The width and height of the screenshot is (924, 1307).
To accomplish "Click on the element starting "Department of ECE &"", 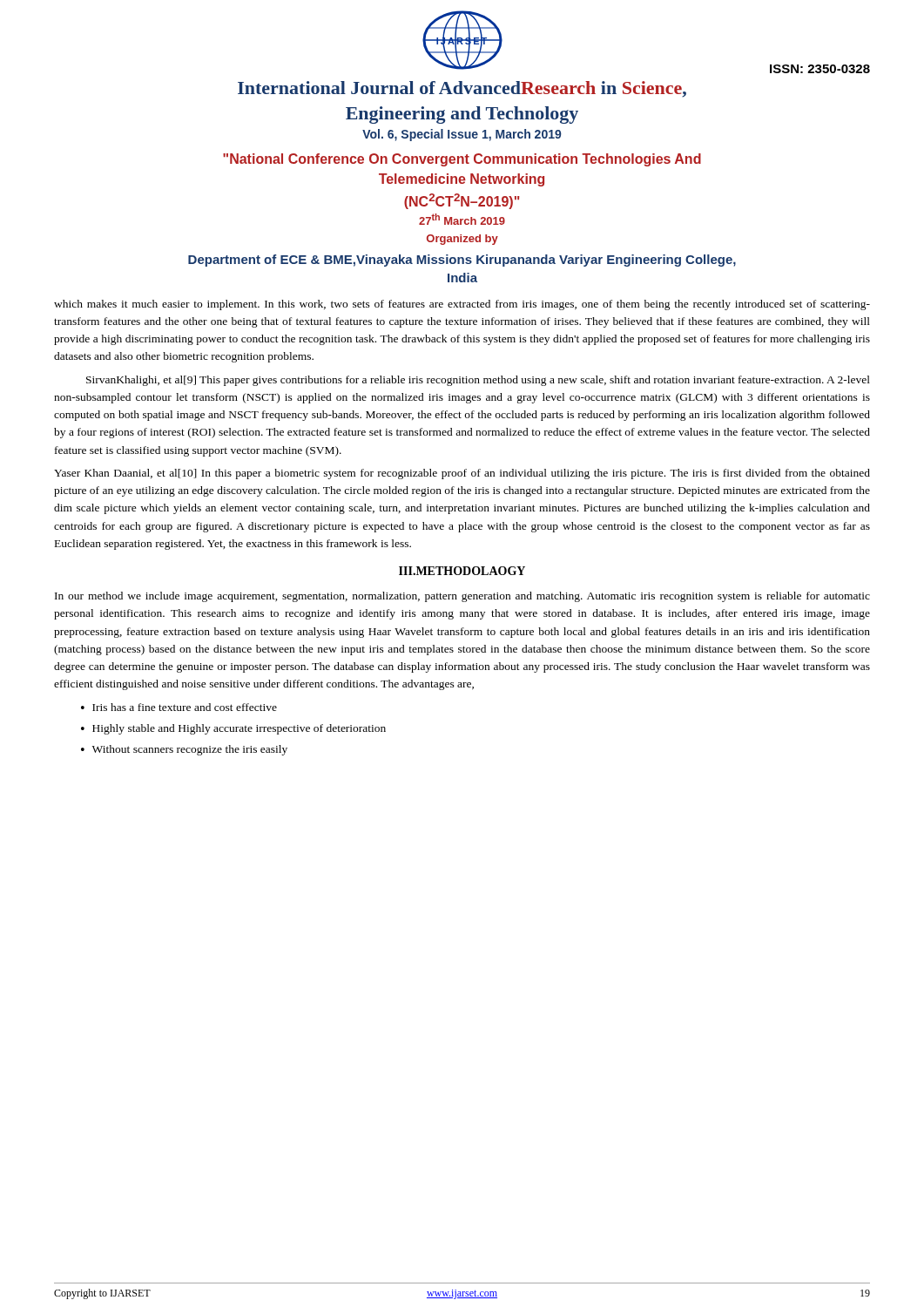I will (x=462, y=268).
